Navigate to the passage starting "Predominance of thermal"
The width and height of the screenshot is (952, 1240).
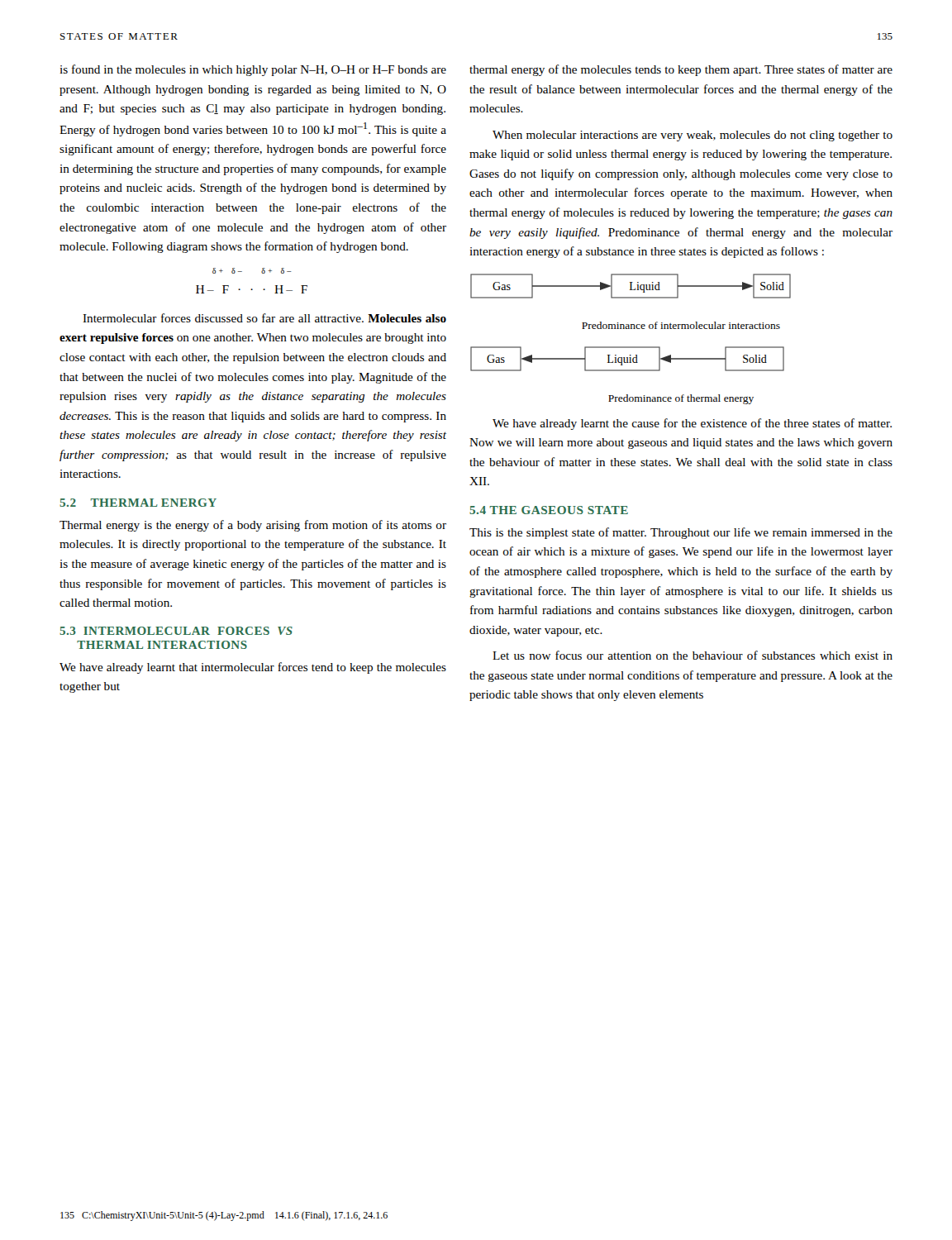(x=681, y=398)
